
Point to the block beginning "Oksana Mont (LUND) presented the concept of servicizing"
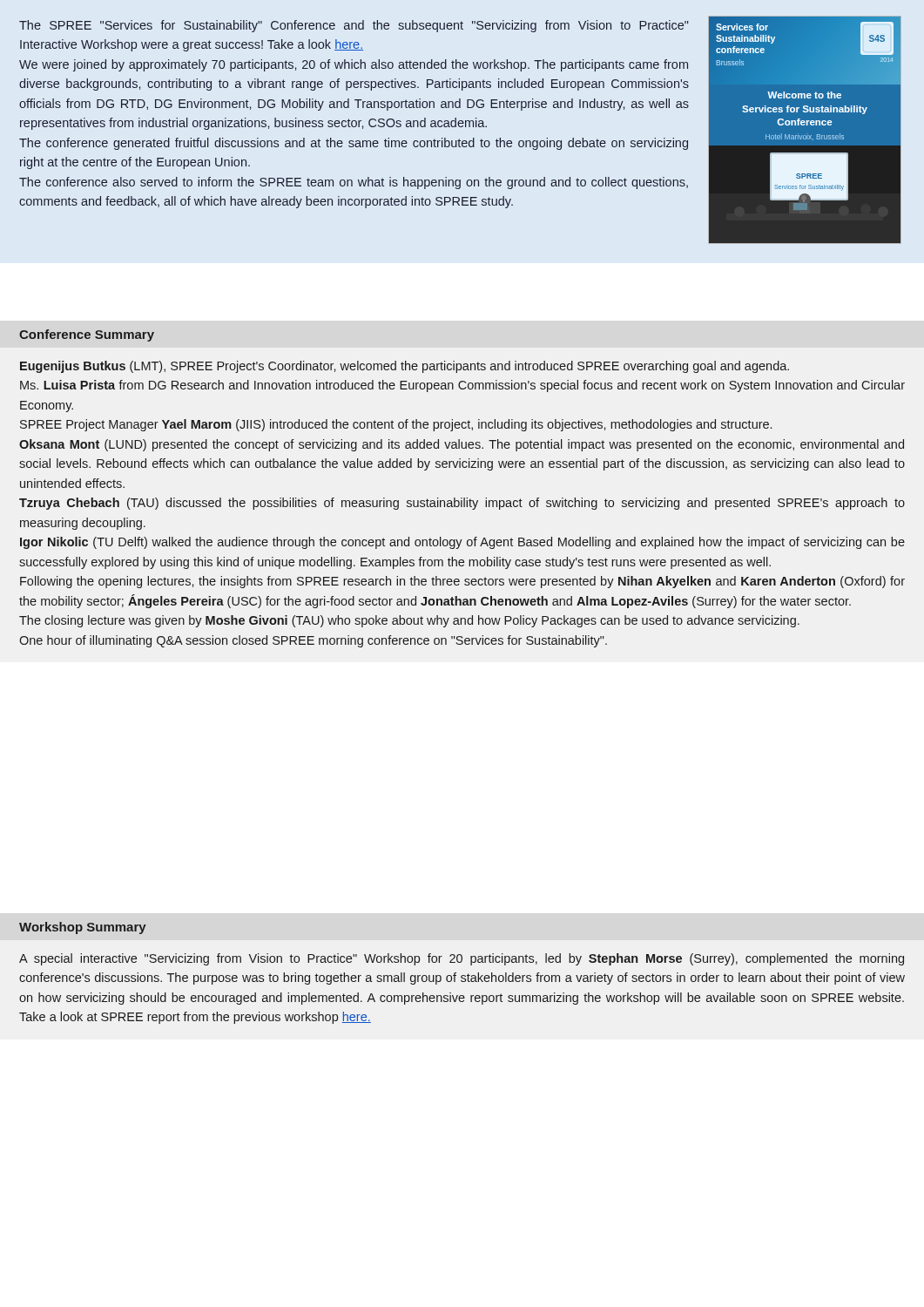point(462,464)
